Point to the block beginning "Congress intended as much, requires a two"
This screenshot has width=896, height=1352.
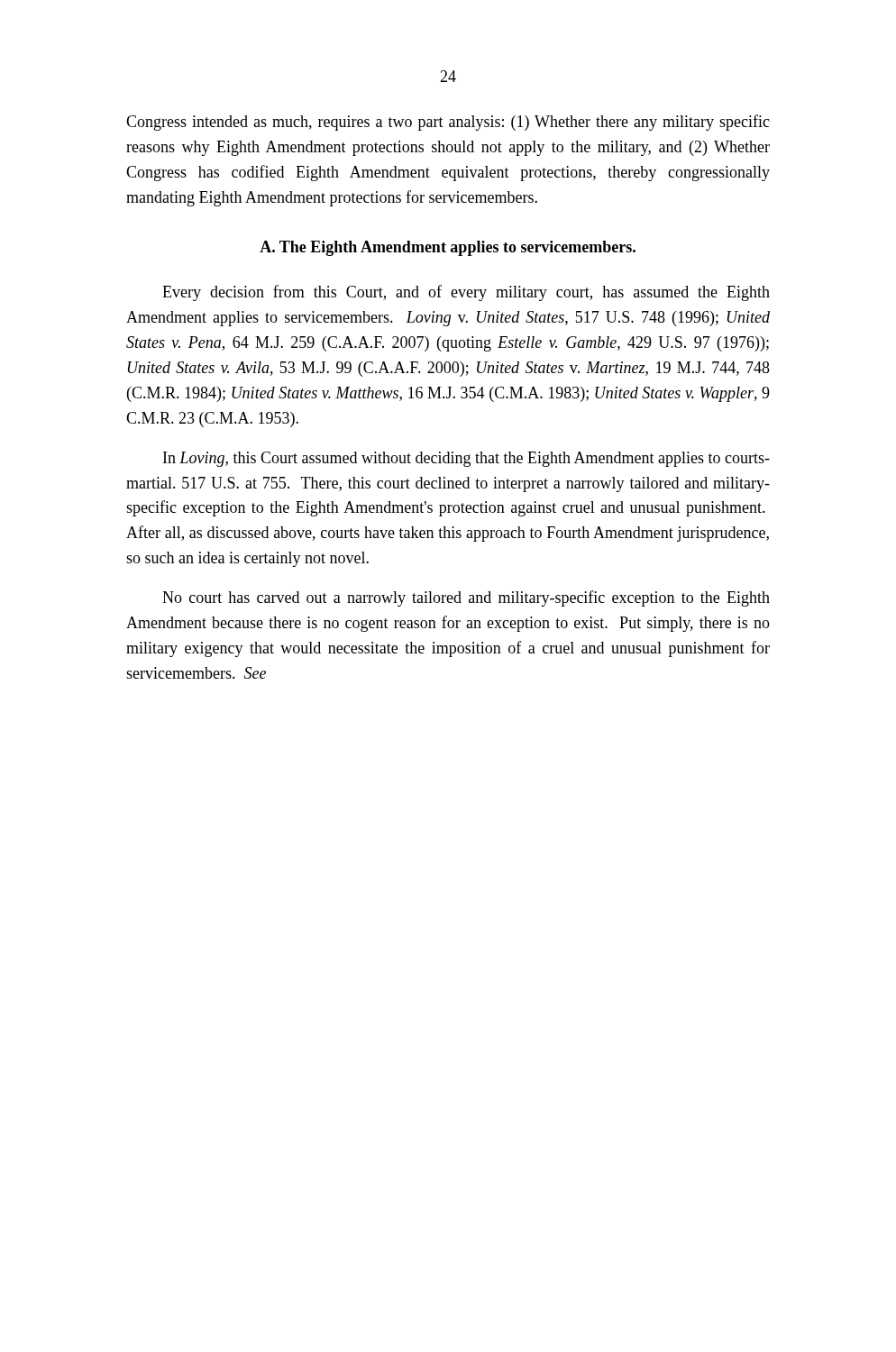448,159
